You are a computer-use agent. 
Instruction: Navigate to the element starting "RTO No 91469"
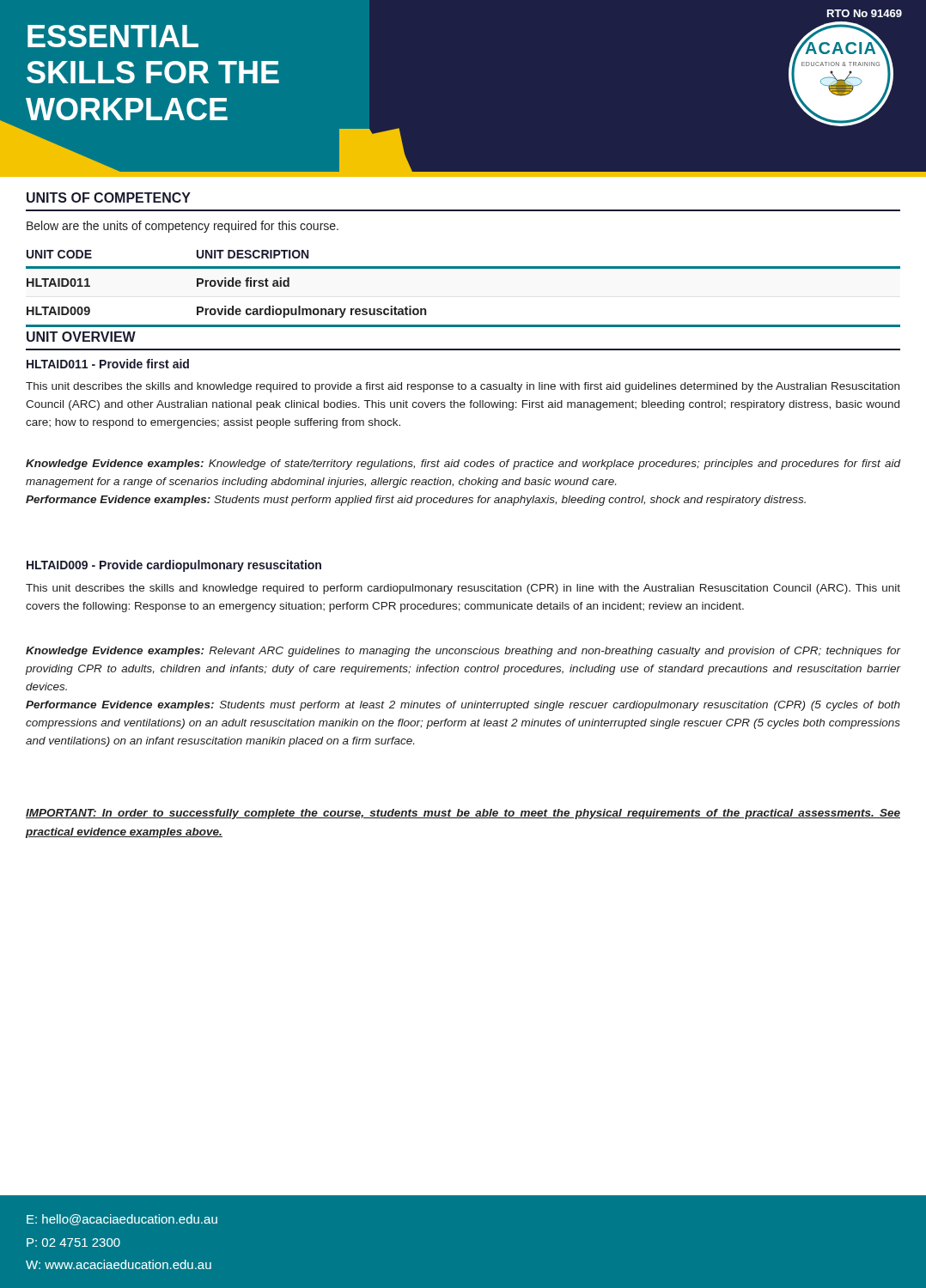[864, 13]
